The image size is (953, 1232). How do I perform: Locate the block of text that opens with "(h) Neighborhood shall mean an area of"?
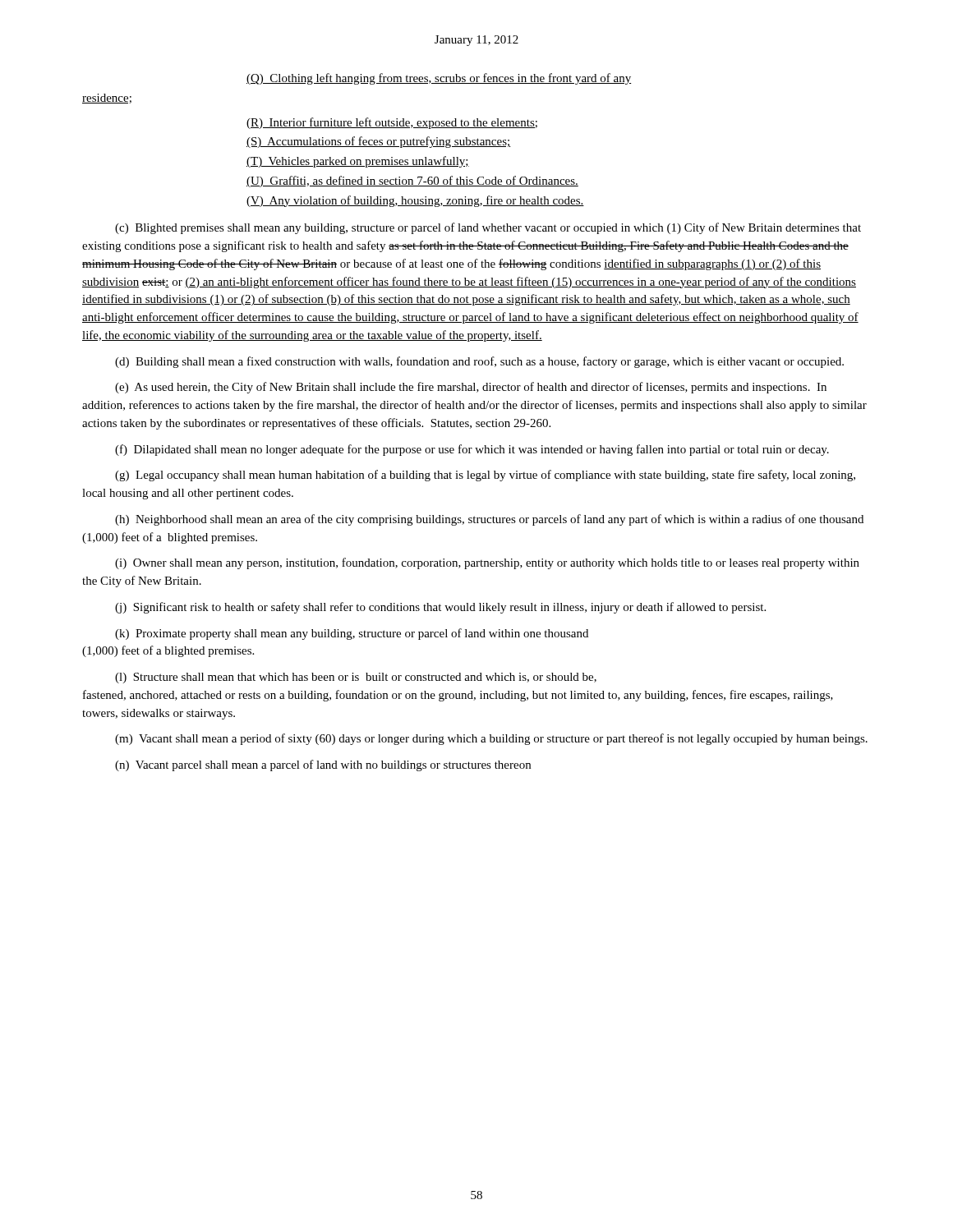473,528
